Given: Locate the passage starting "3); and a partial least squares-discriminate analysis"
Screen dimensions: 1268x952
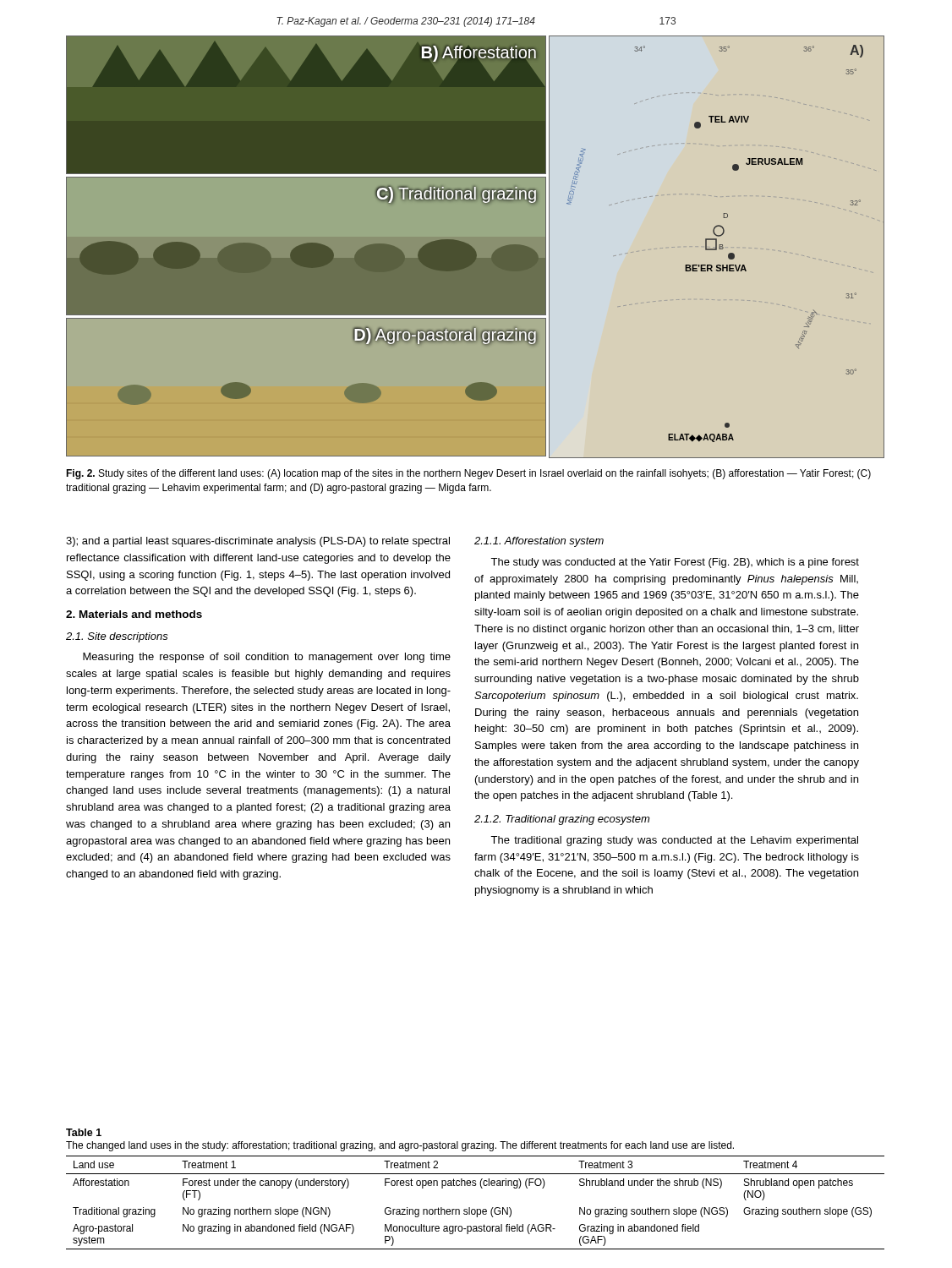Looking at the screenshot, I should point(258,566).
